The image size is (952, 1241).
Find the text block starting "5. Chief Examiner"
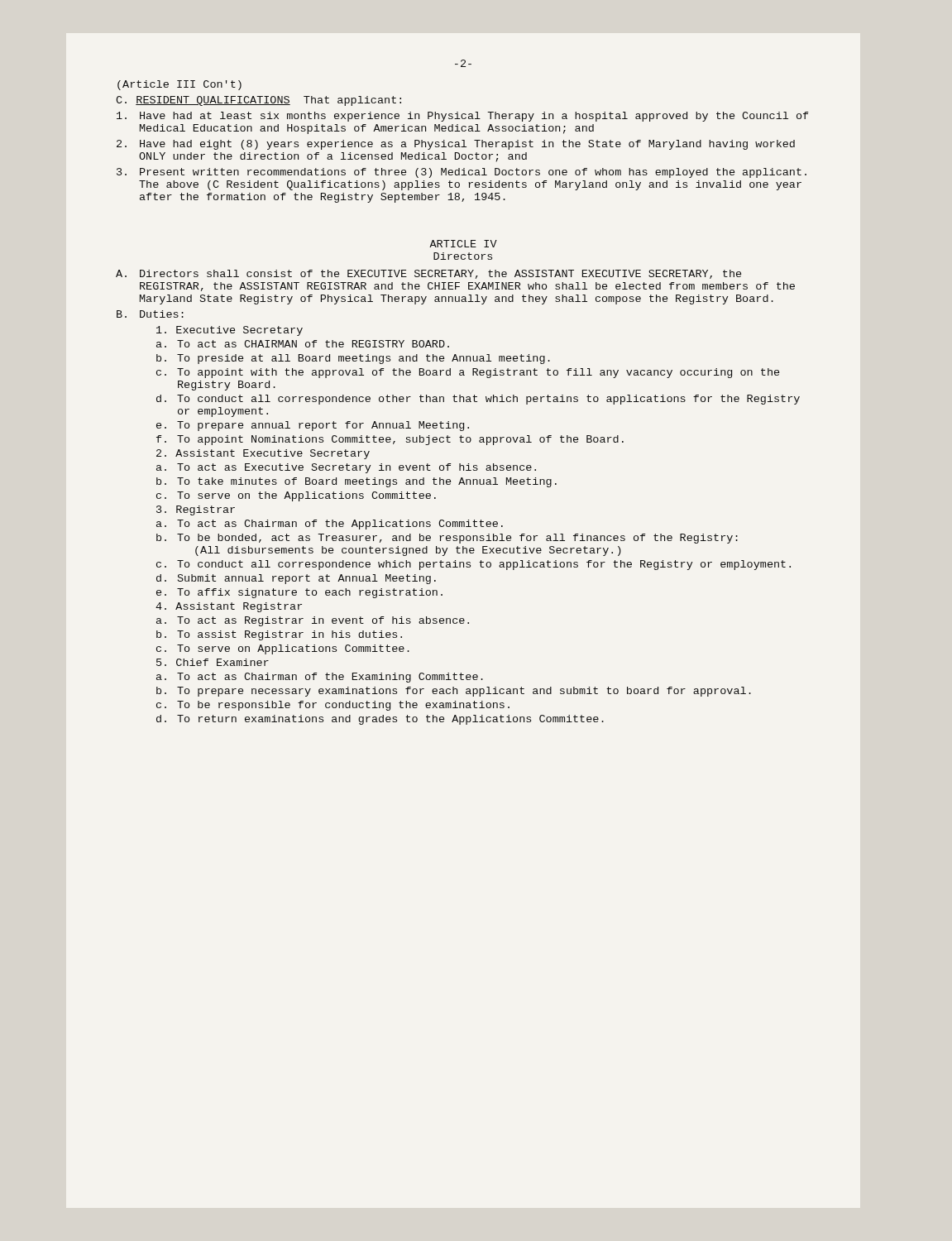coord(212,663)
